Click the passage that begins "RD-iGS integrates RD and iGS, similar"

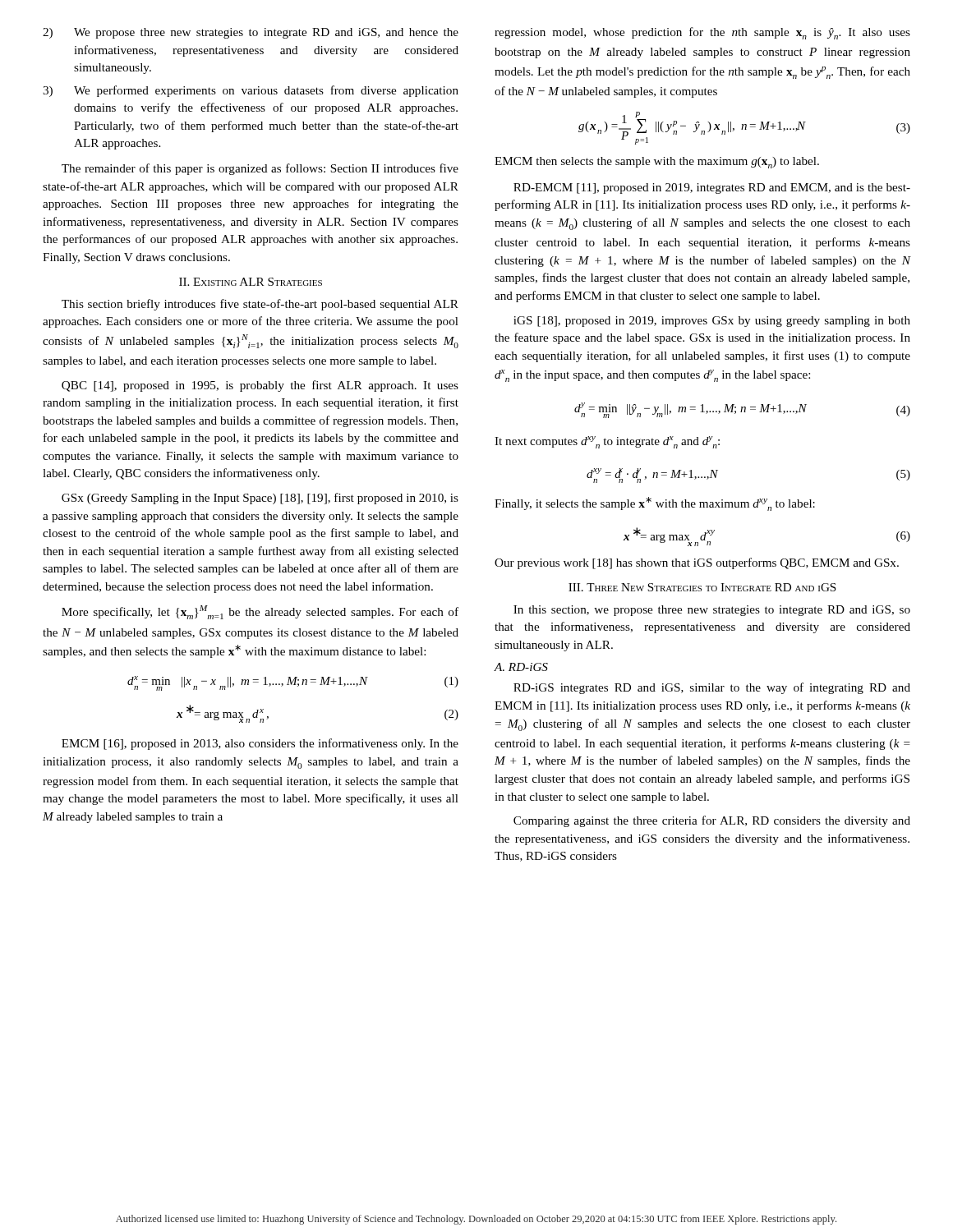coord(702,742)
